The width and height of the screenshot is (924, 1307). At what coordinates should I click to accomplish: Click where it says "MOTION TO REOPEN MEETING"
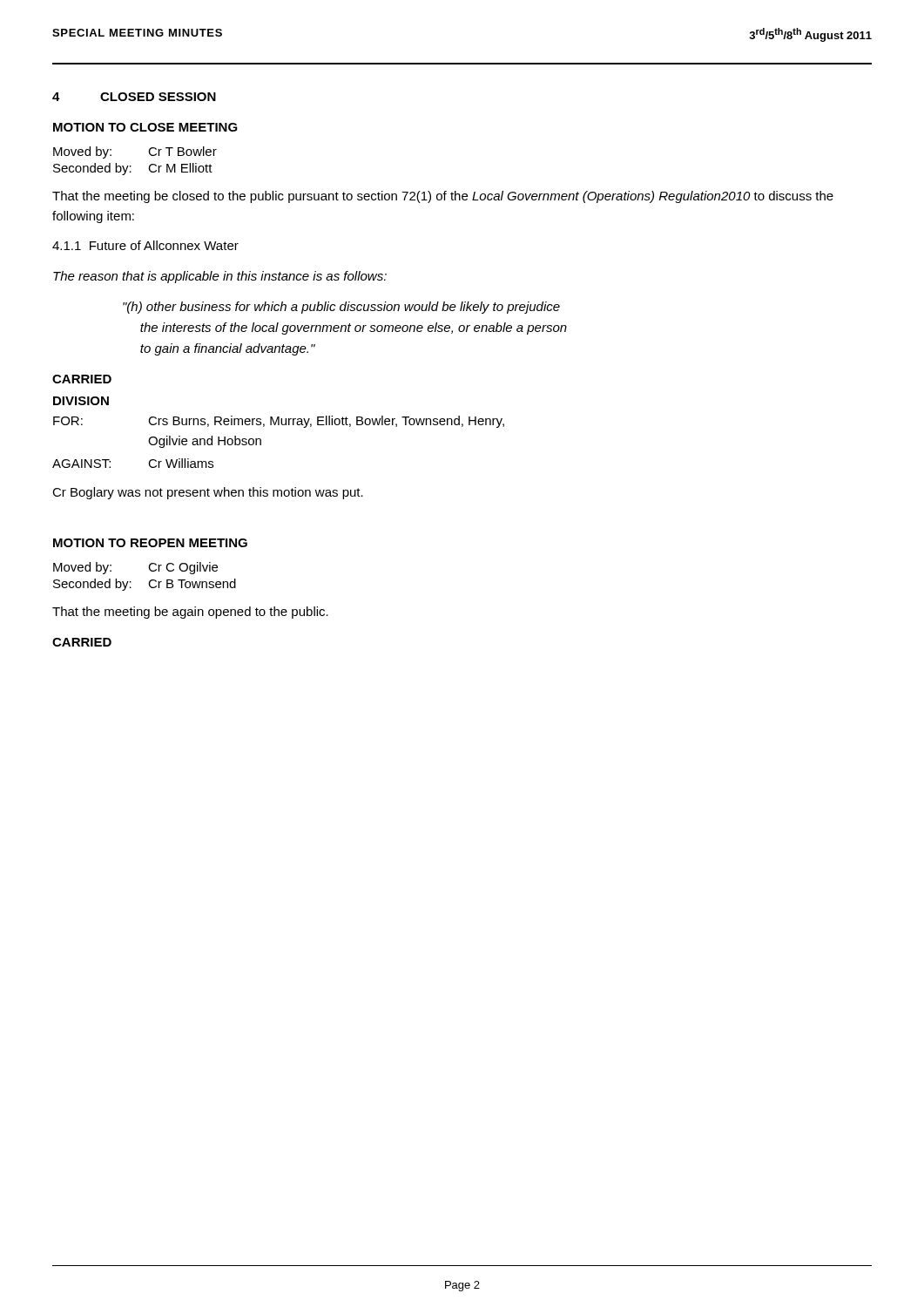tap(150, 542)
